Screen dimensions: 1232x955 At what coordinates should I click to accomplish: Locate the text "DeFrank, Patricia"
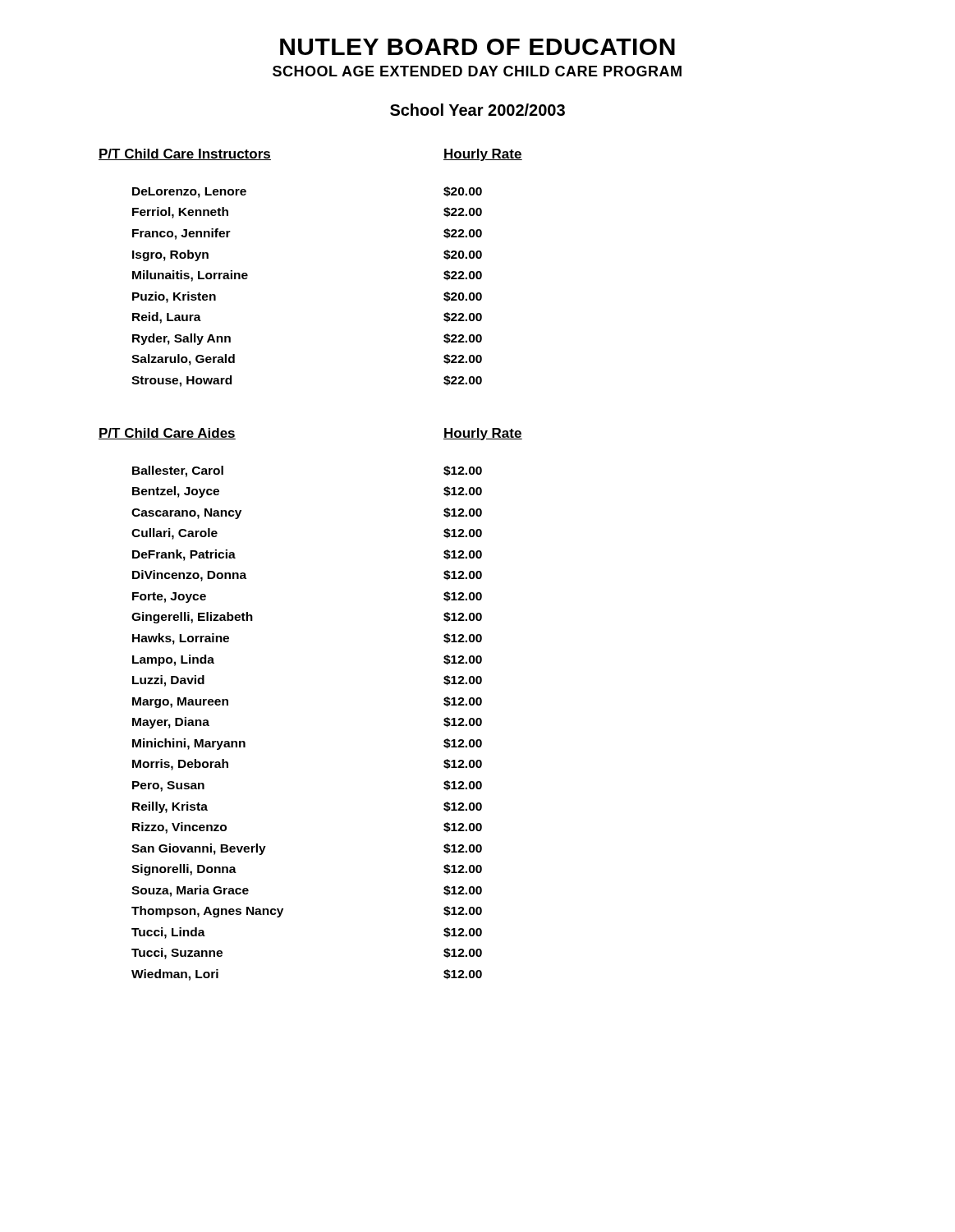pos(183,554)
